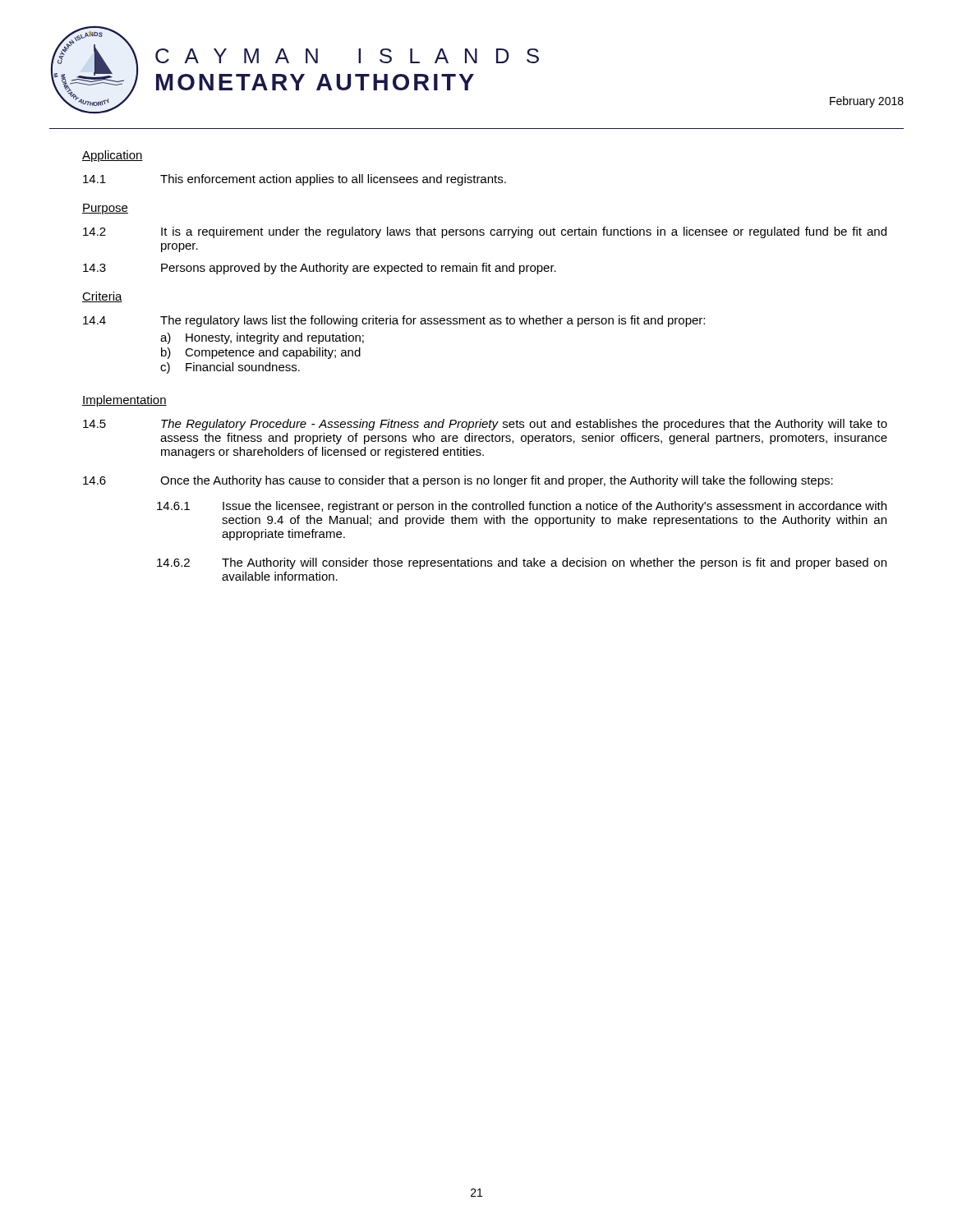Click on the text starting "6.2 The Authority will"
This screenshot has height=1232, width=953.
(x=522, y=569)
